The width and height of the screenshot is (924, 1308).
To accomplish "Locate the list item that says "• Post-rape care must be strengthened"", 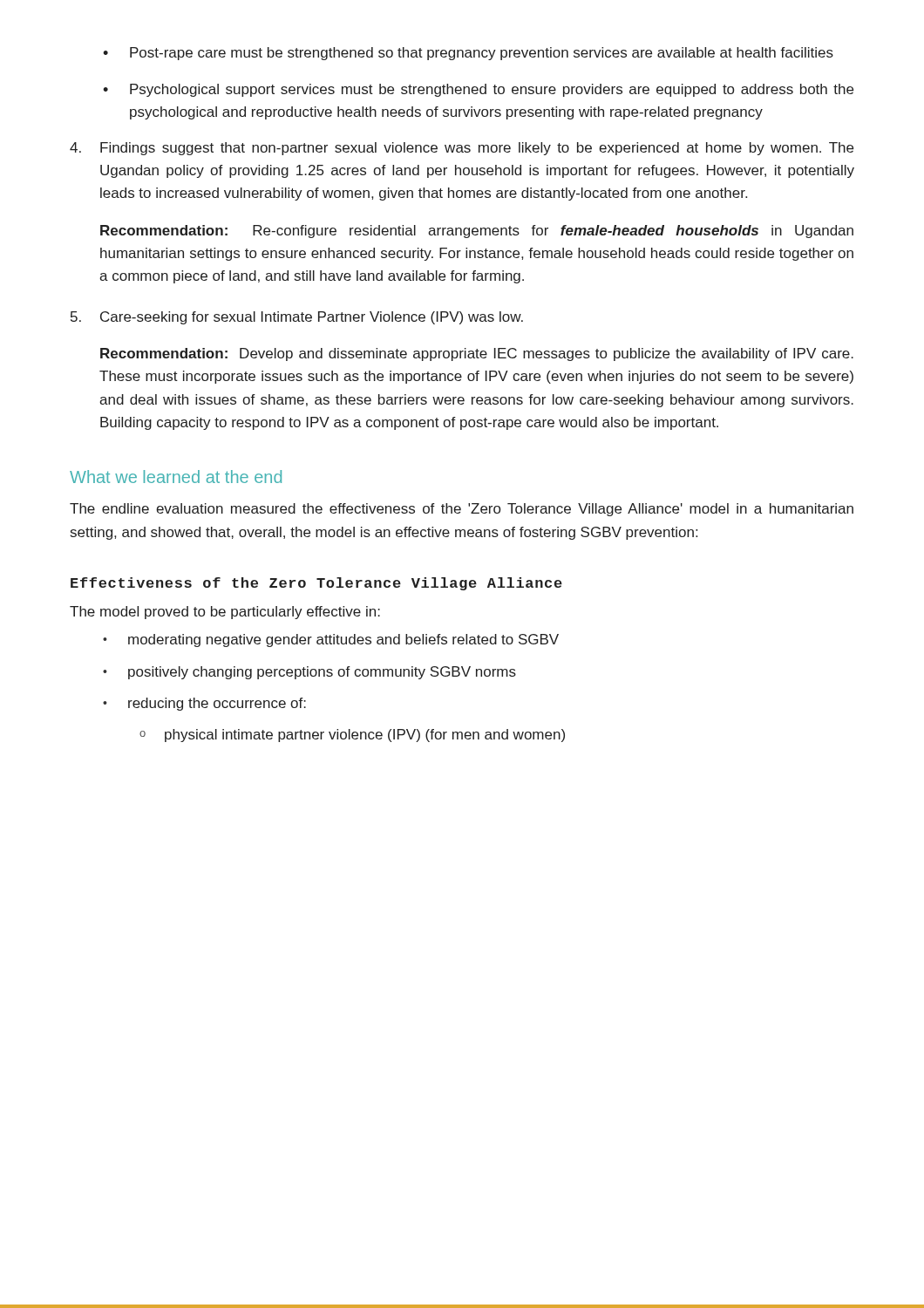I will coord(479,54).
